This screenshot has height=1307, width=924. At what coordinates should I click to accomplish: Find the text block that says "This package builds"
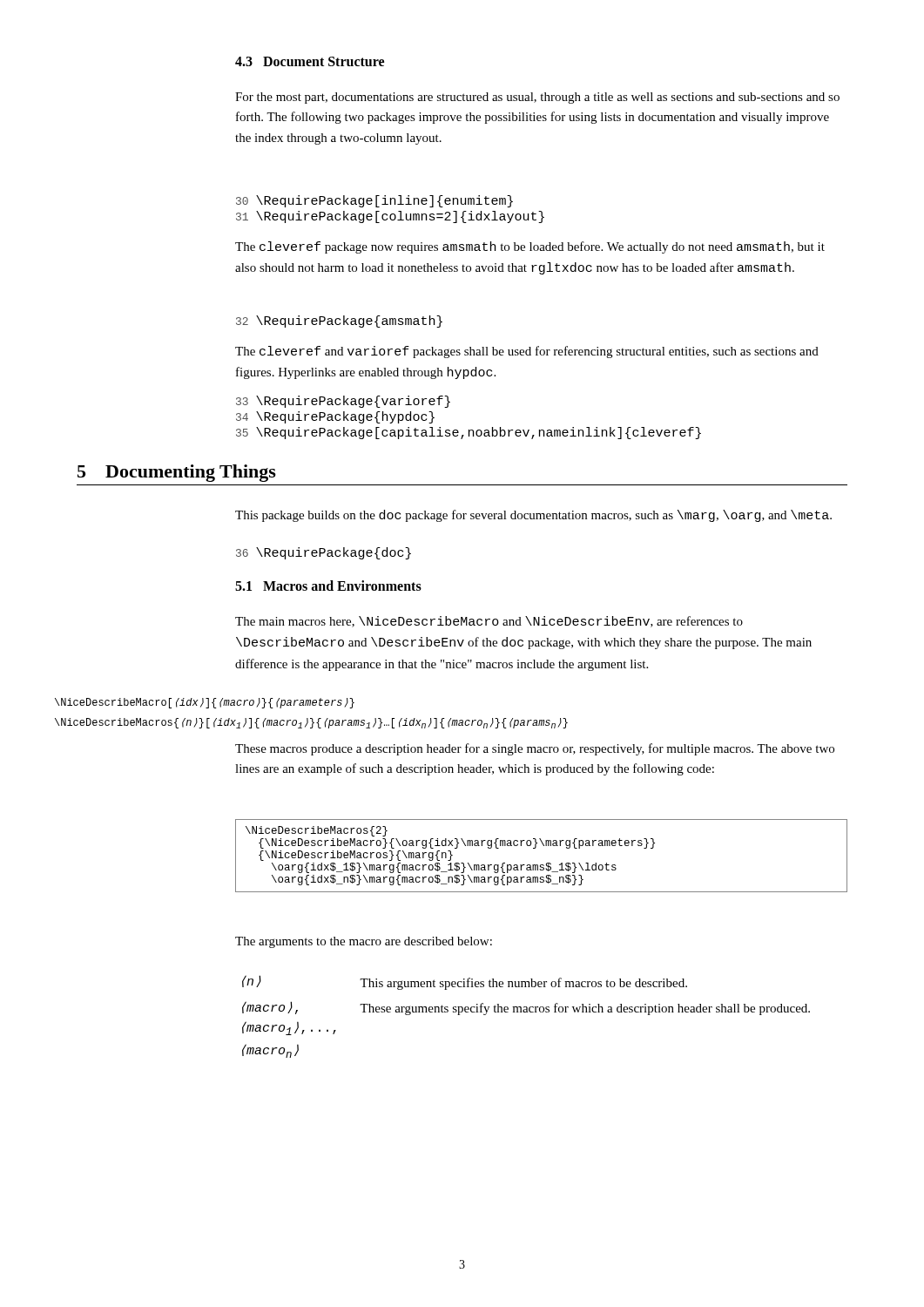point(534,516)
